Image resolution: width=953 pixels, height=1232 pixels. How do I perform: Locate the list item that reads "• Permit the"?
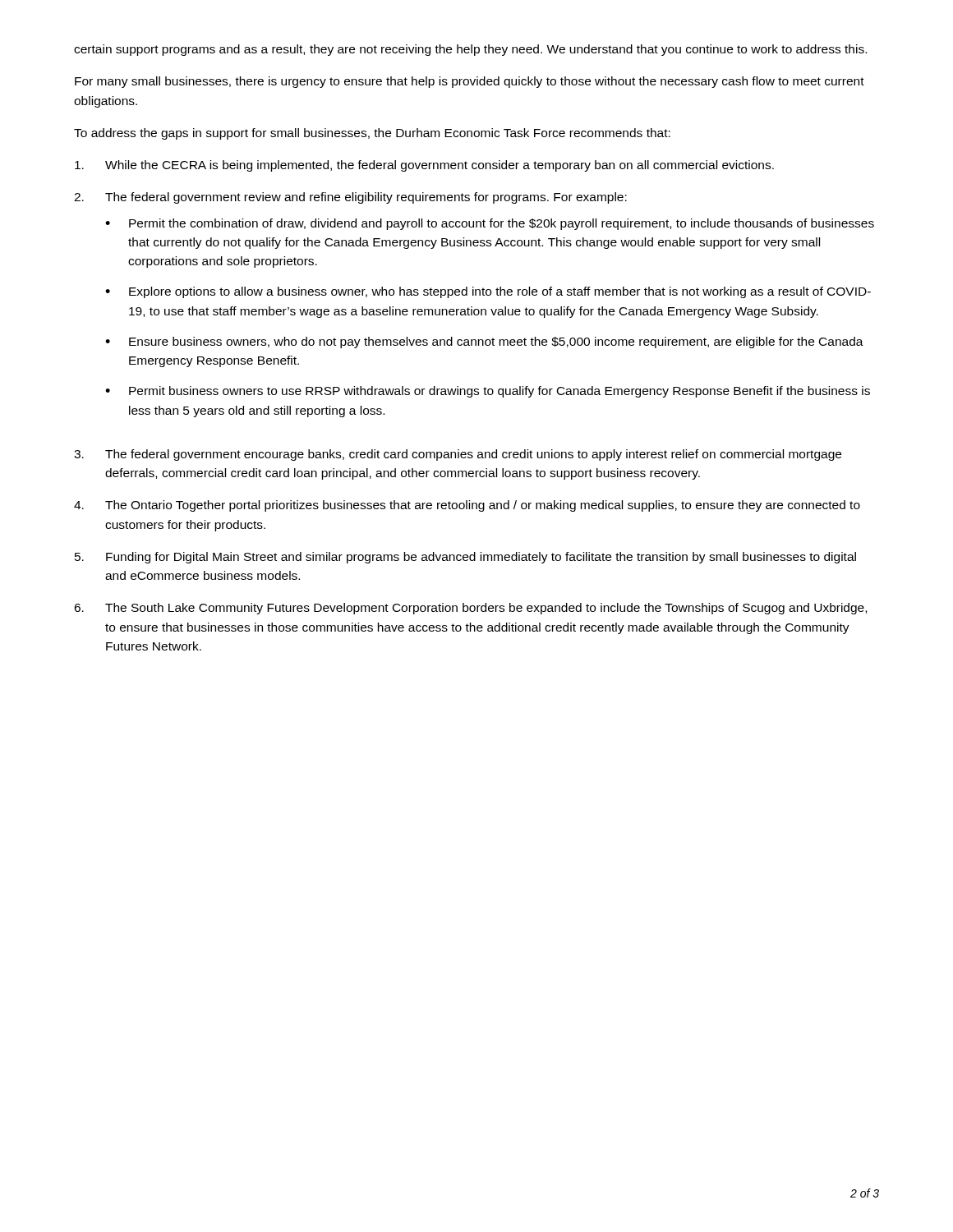pos(492,242)
